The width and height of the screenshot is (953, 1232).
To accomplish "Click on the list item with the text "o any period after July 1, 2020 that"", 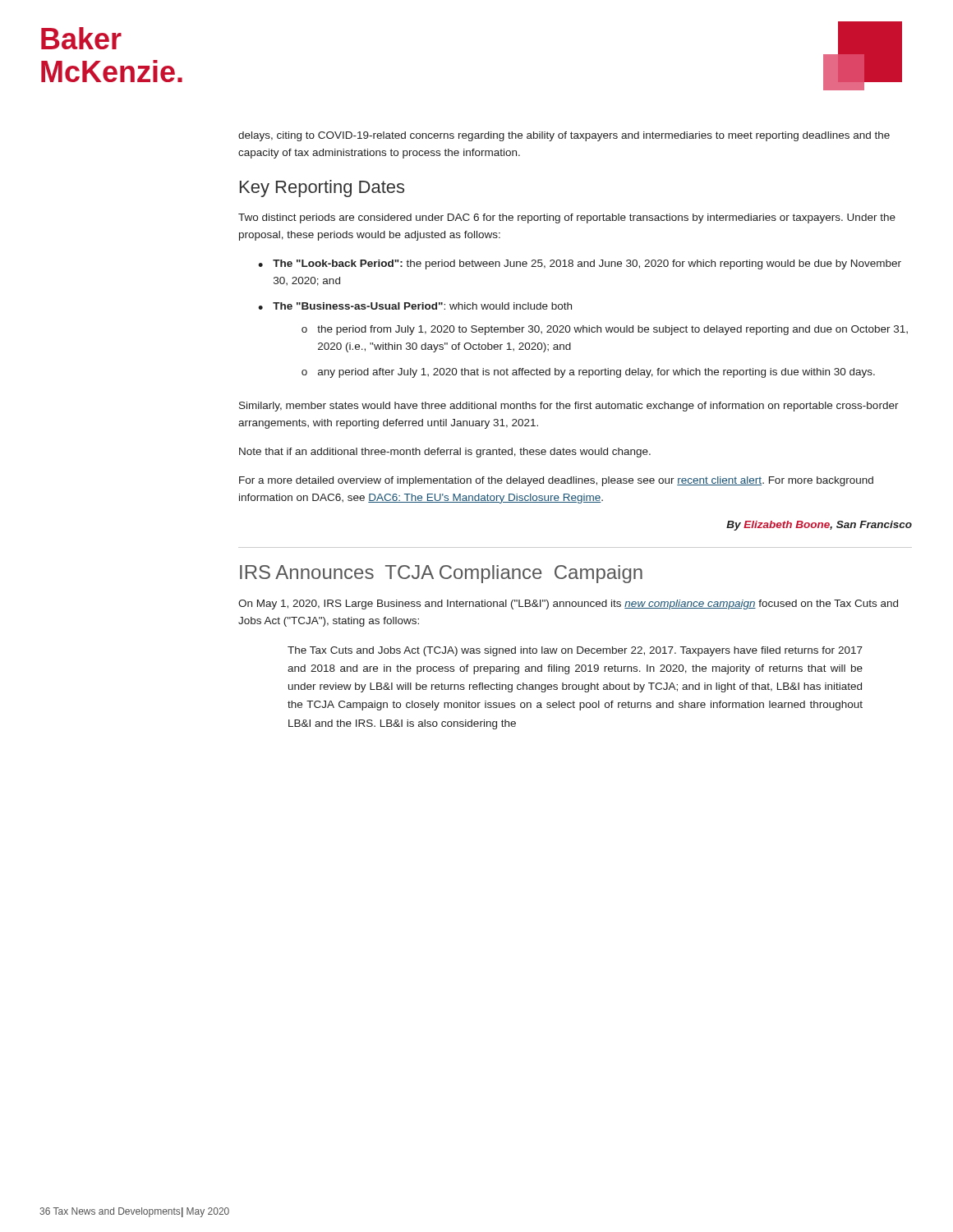I will coord(602,373).
